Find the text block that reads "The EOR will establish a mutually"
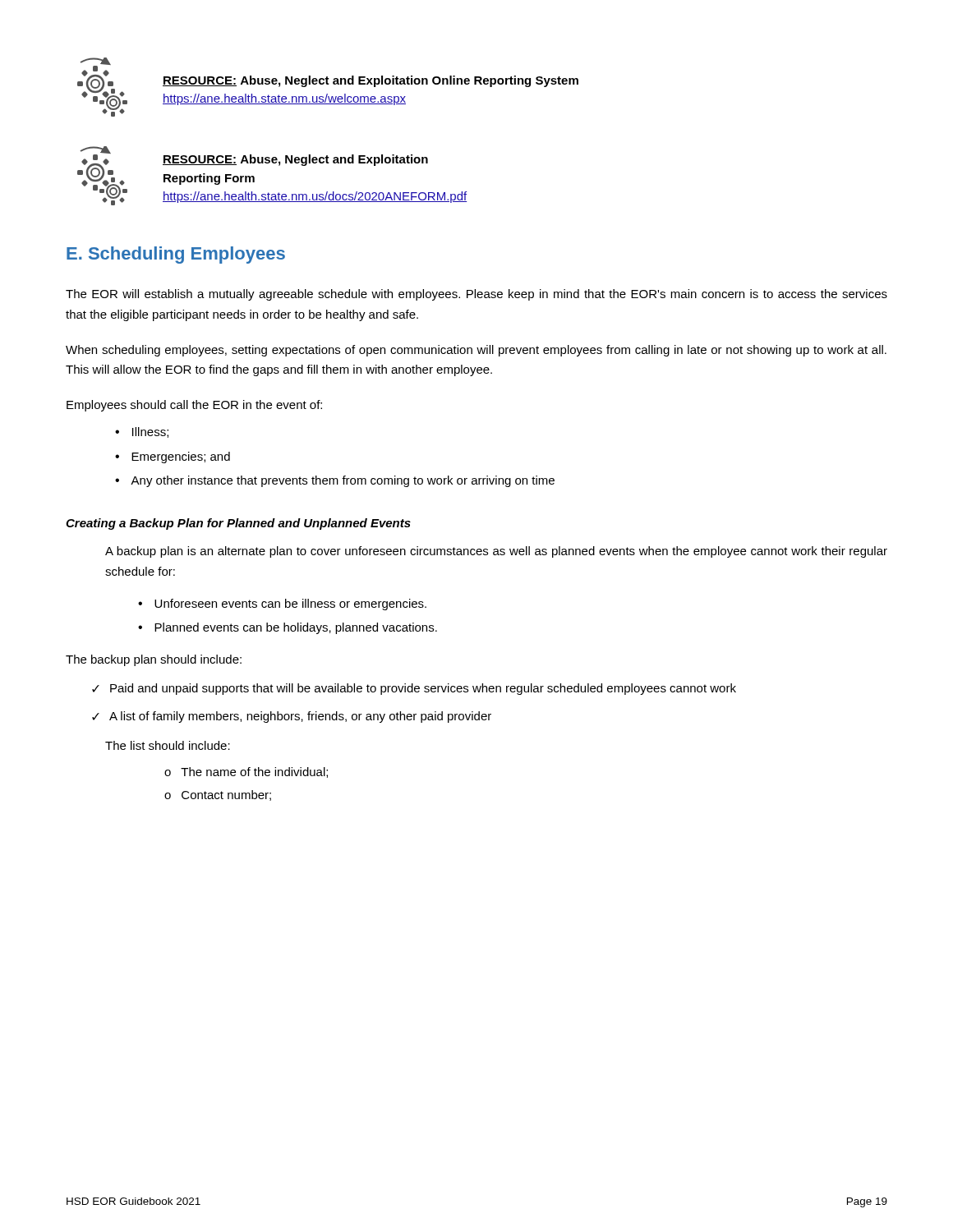 476,304
